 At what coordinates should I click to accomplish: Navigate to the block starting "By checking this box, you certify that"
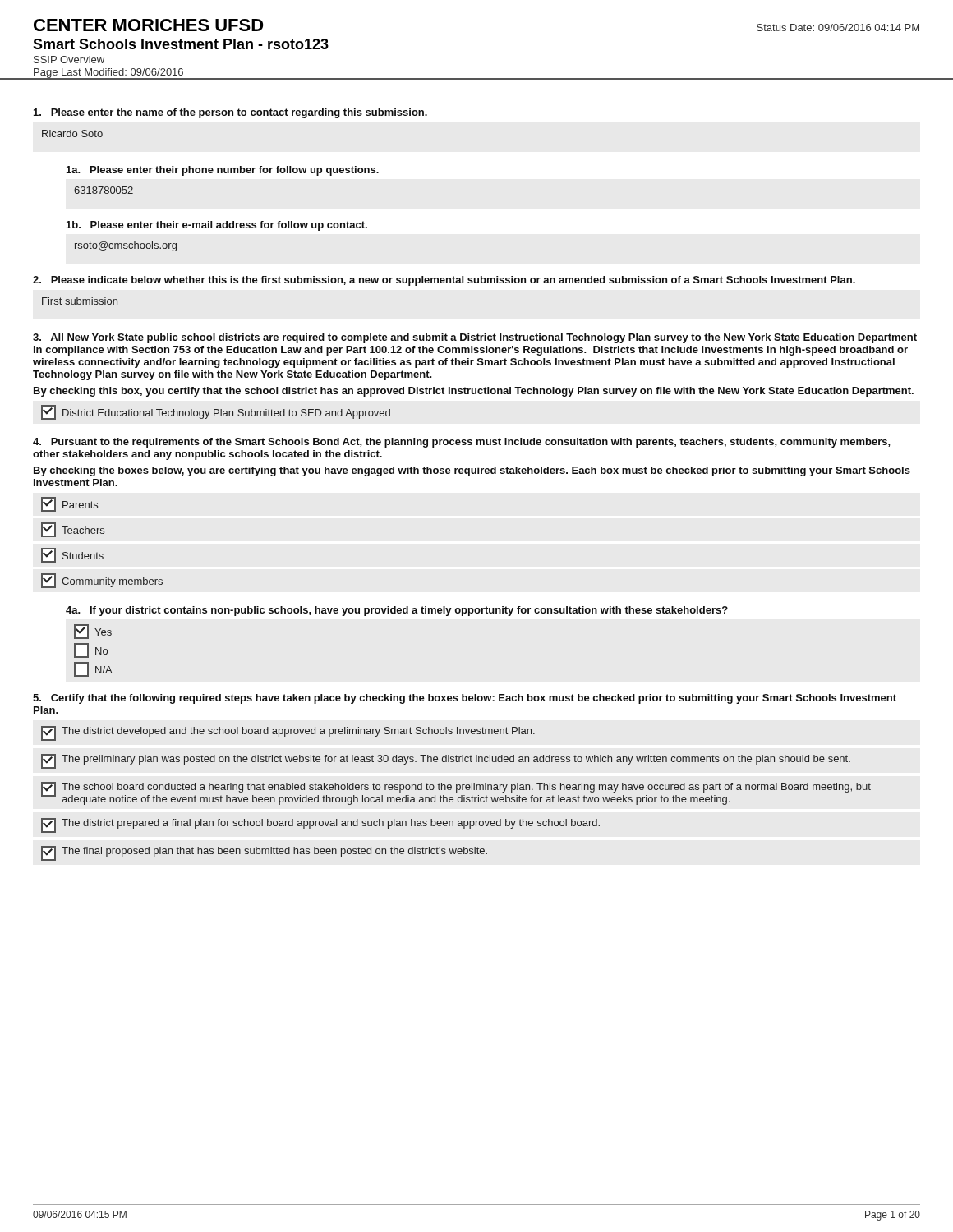pyautogui.click(x=473, y=391)
